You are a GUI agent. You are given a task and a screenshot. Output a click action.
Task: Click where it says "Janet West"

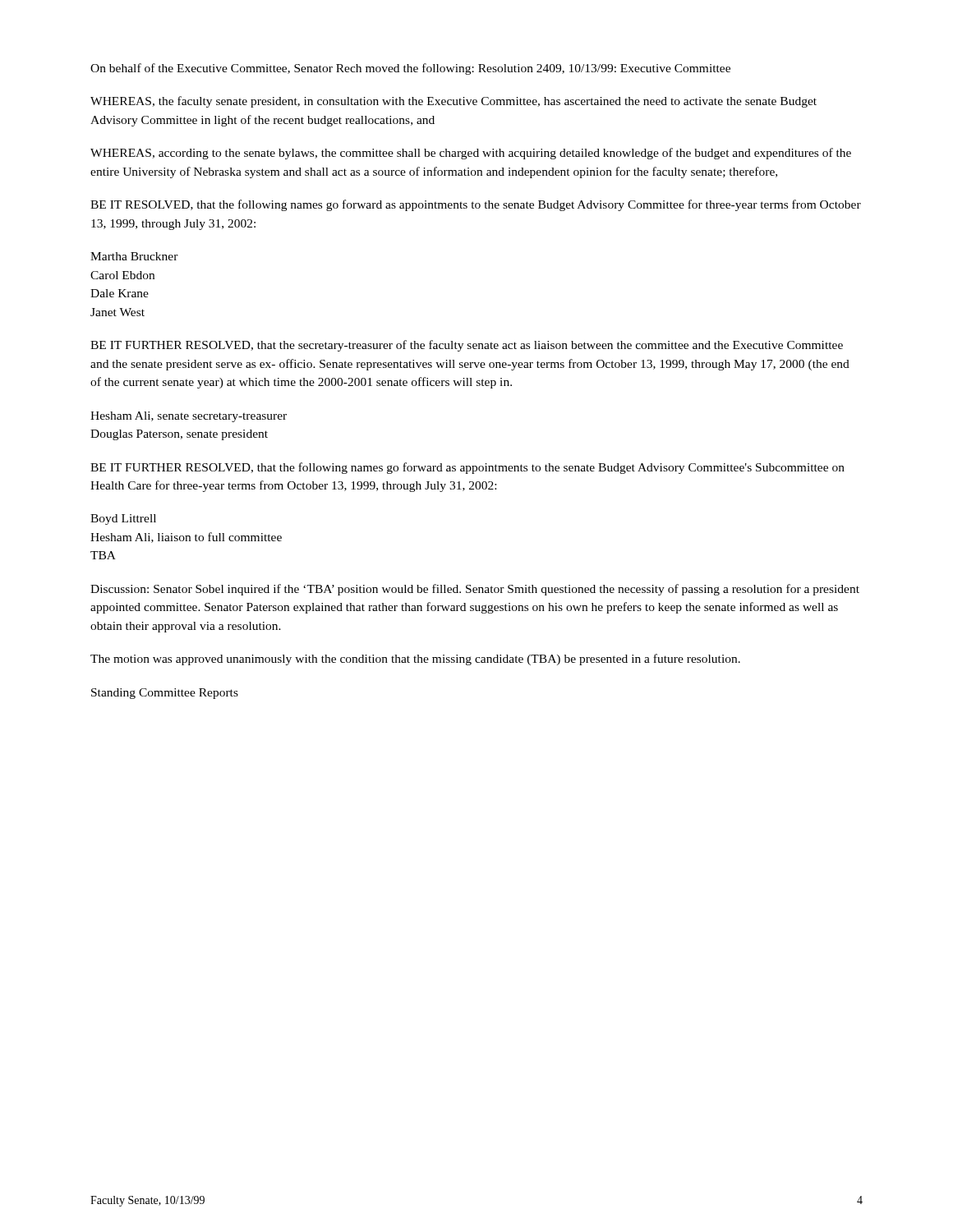point(118,311)
